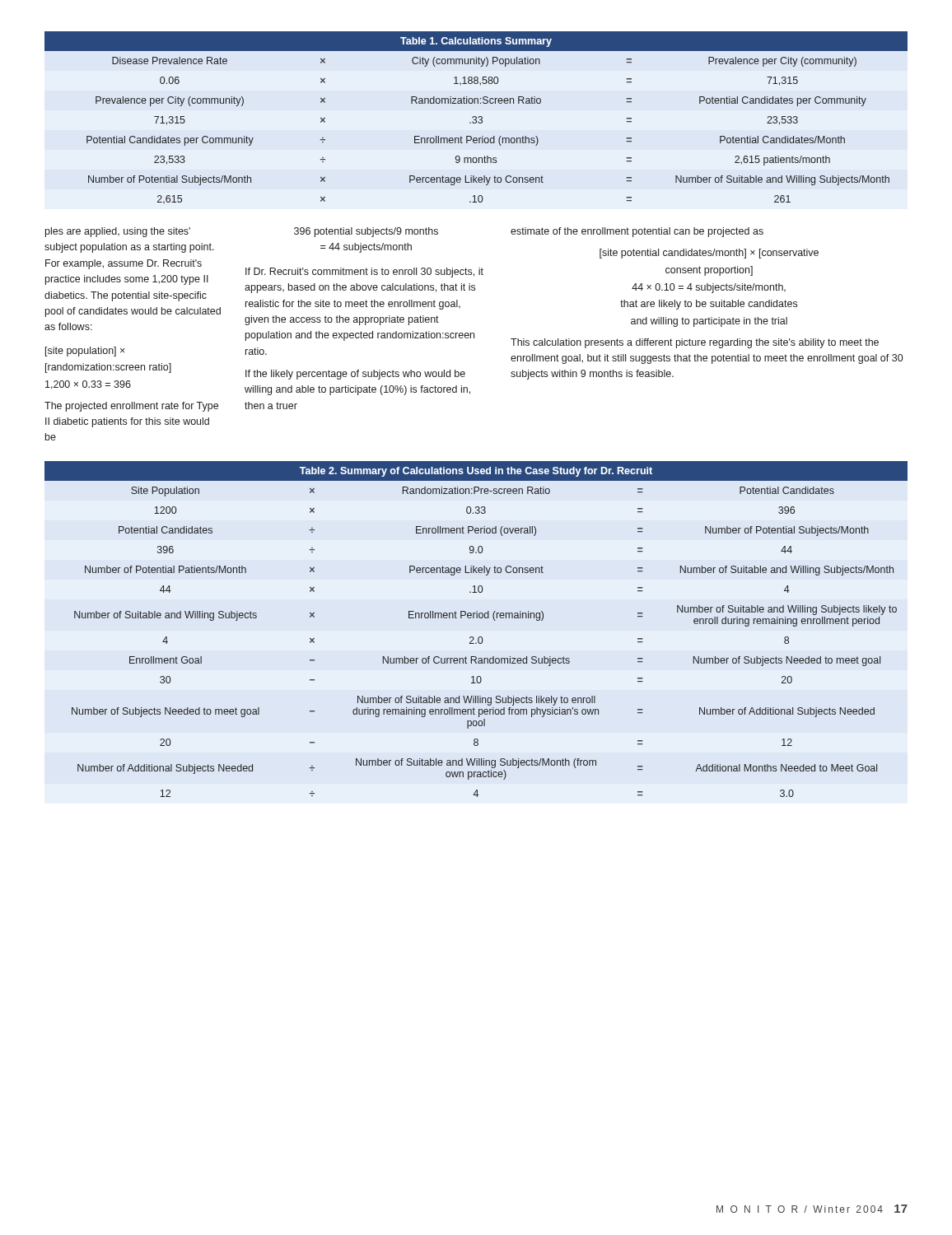Select the text block that says "396 potential subjects/9 months ="
Image resolution: width=952 pixels, height=1235 pixels.
366,239
